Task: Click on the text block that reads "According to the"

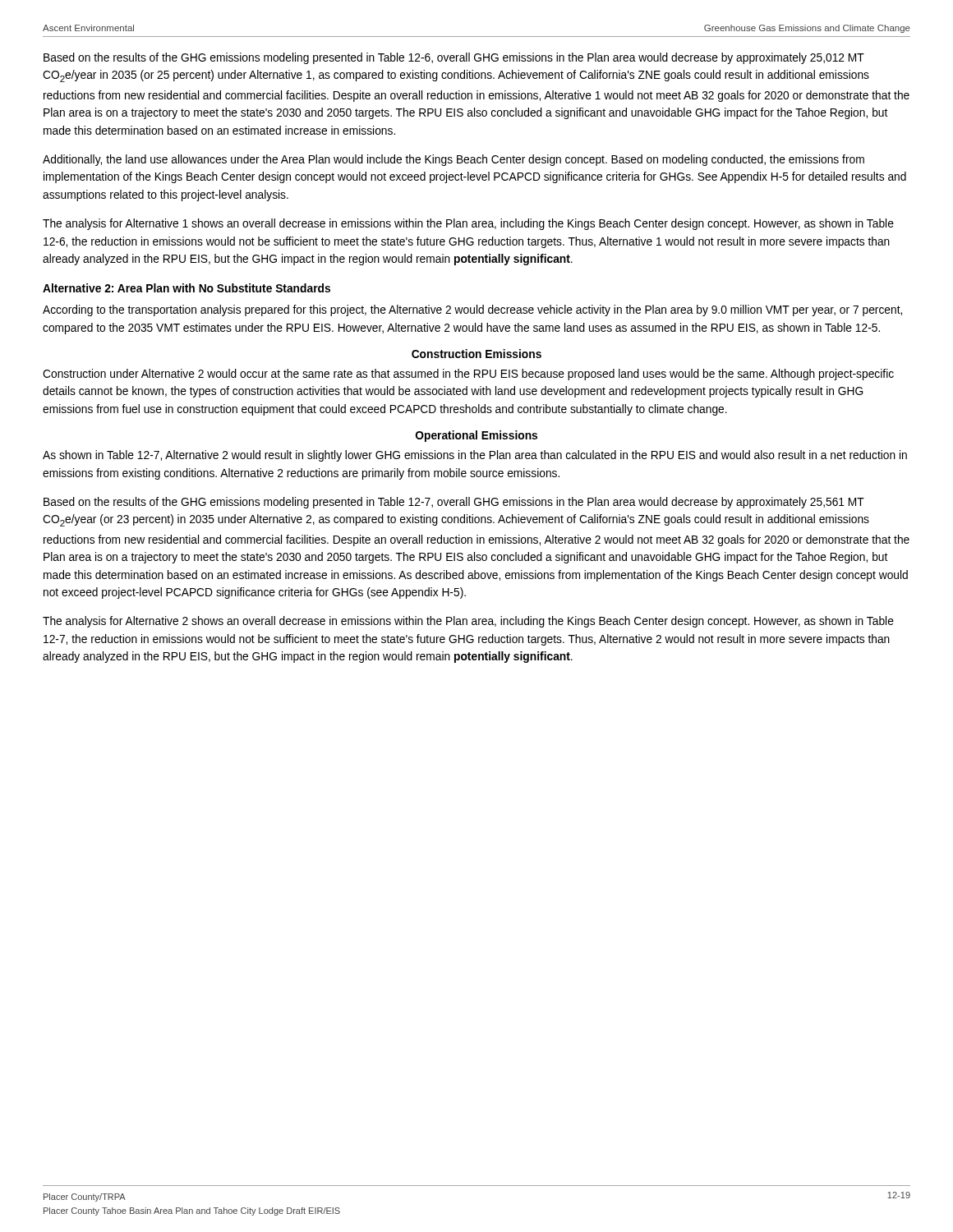Action: 473,319
